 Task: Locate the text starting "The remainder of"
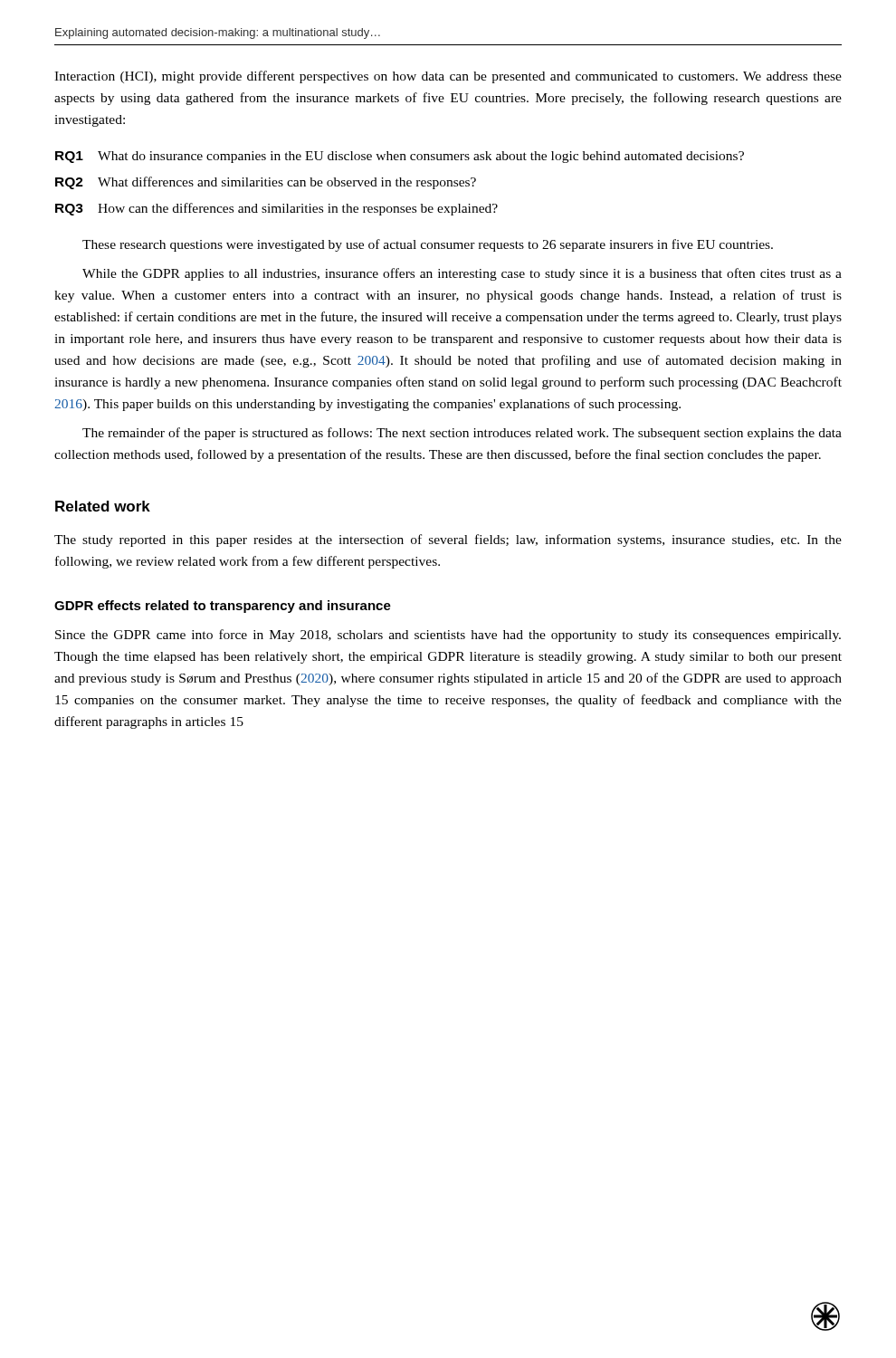click(448, 444)
